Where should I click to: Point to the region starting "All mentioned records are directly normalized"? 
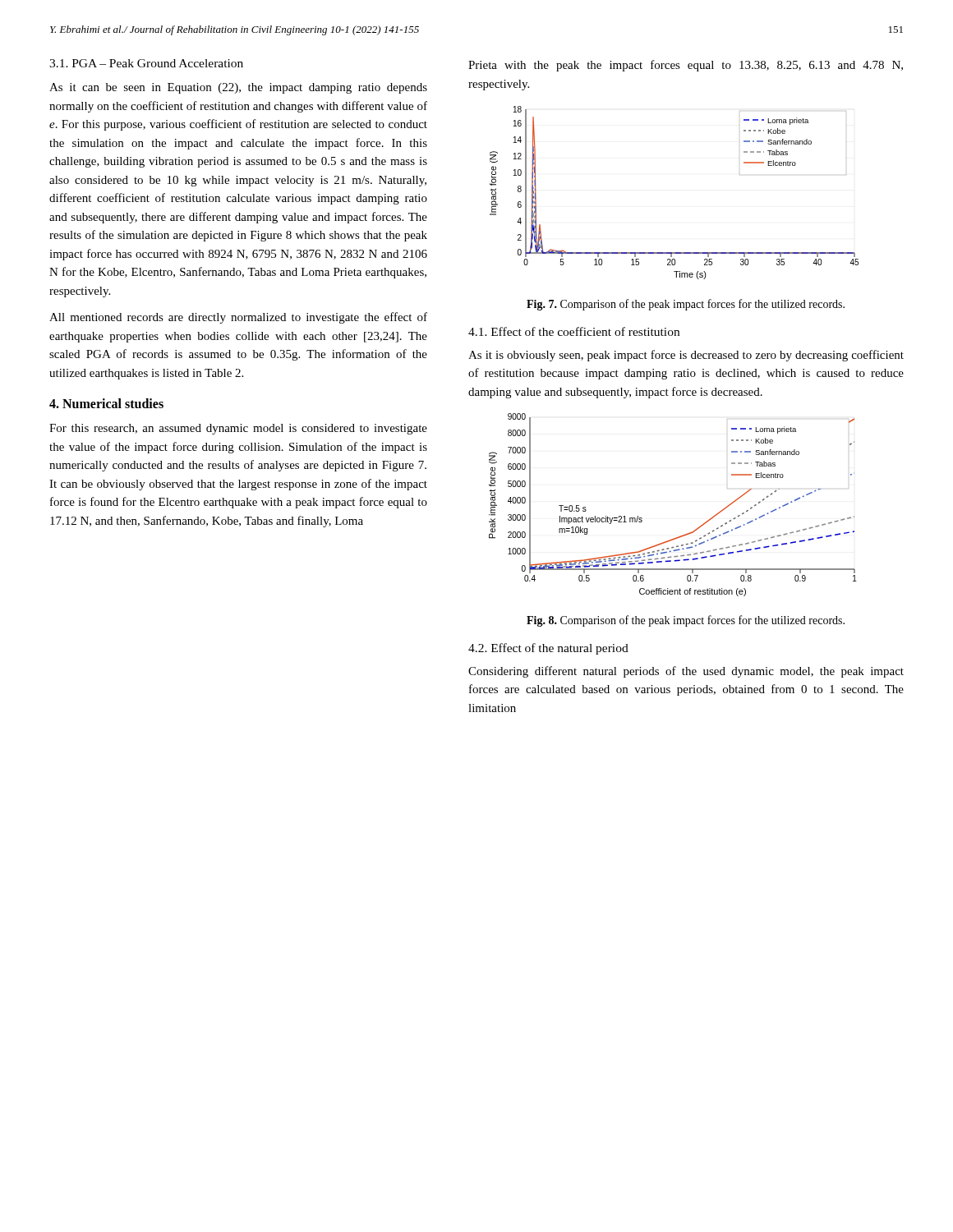tap(238, 345)
